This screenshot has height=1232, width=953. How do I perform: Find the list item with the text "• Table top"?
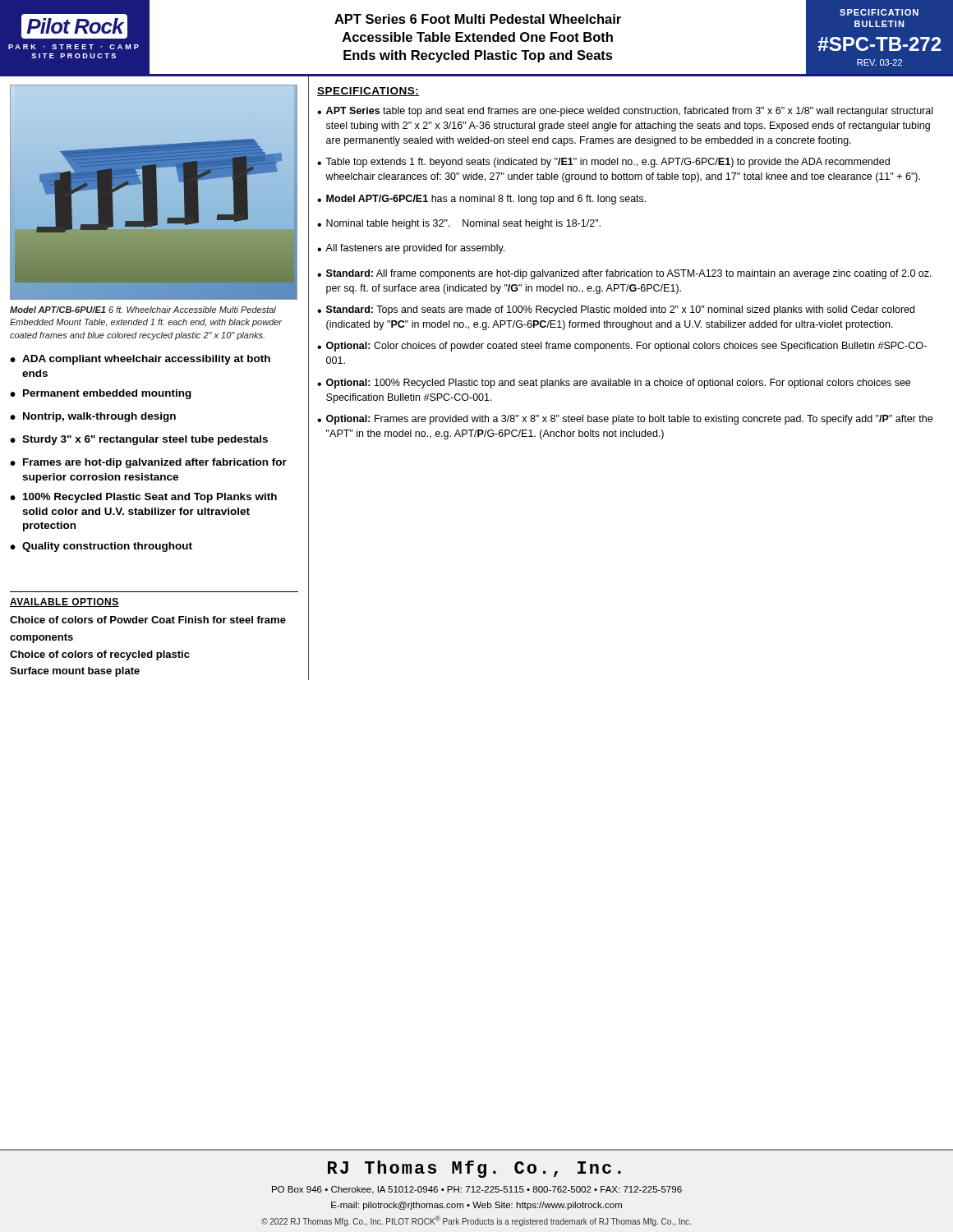point(629,170)
